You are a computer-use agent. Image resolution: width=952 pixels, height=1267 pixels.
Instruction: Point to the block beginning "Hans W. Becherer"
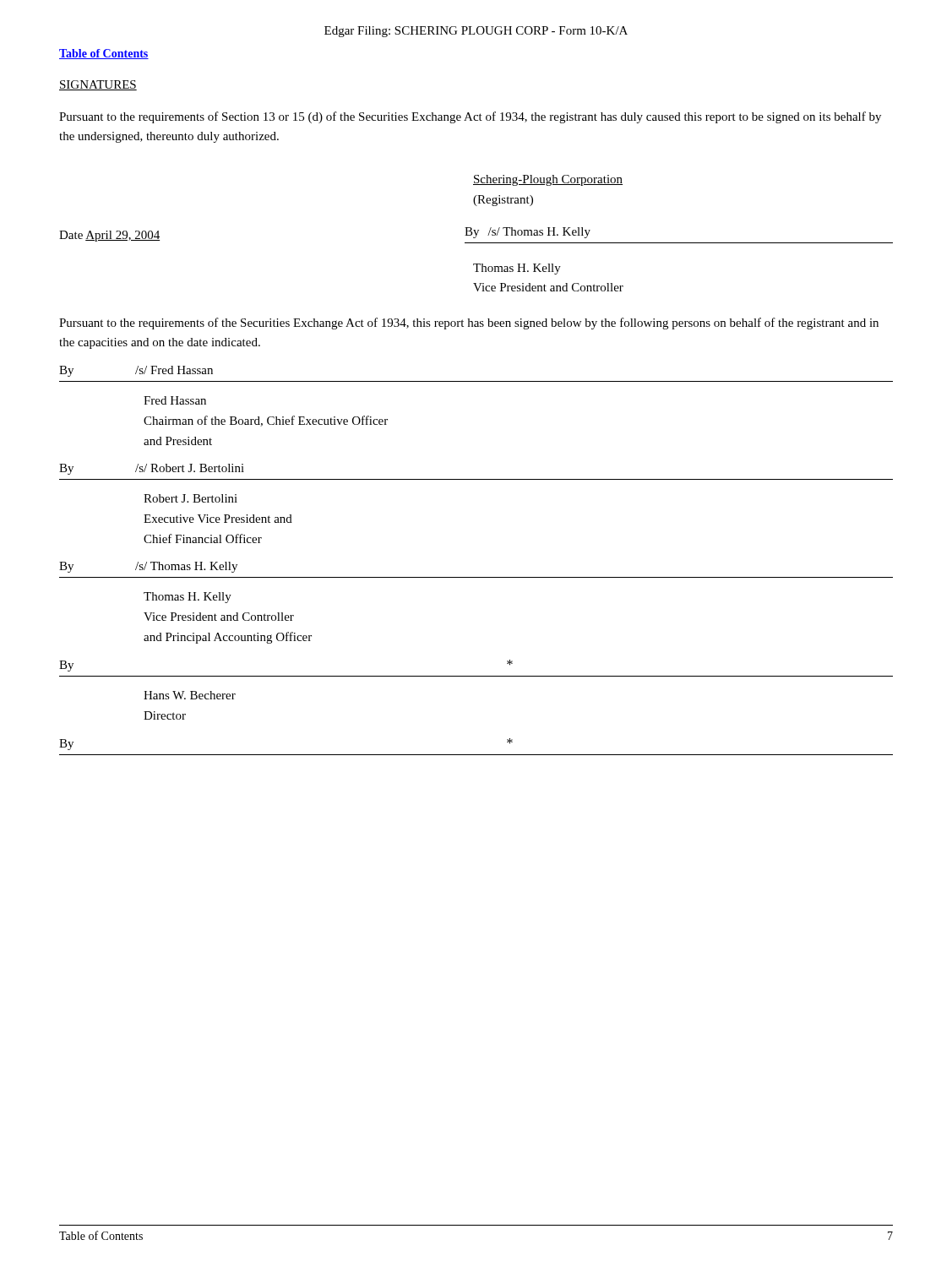(189, 705)
